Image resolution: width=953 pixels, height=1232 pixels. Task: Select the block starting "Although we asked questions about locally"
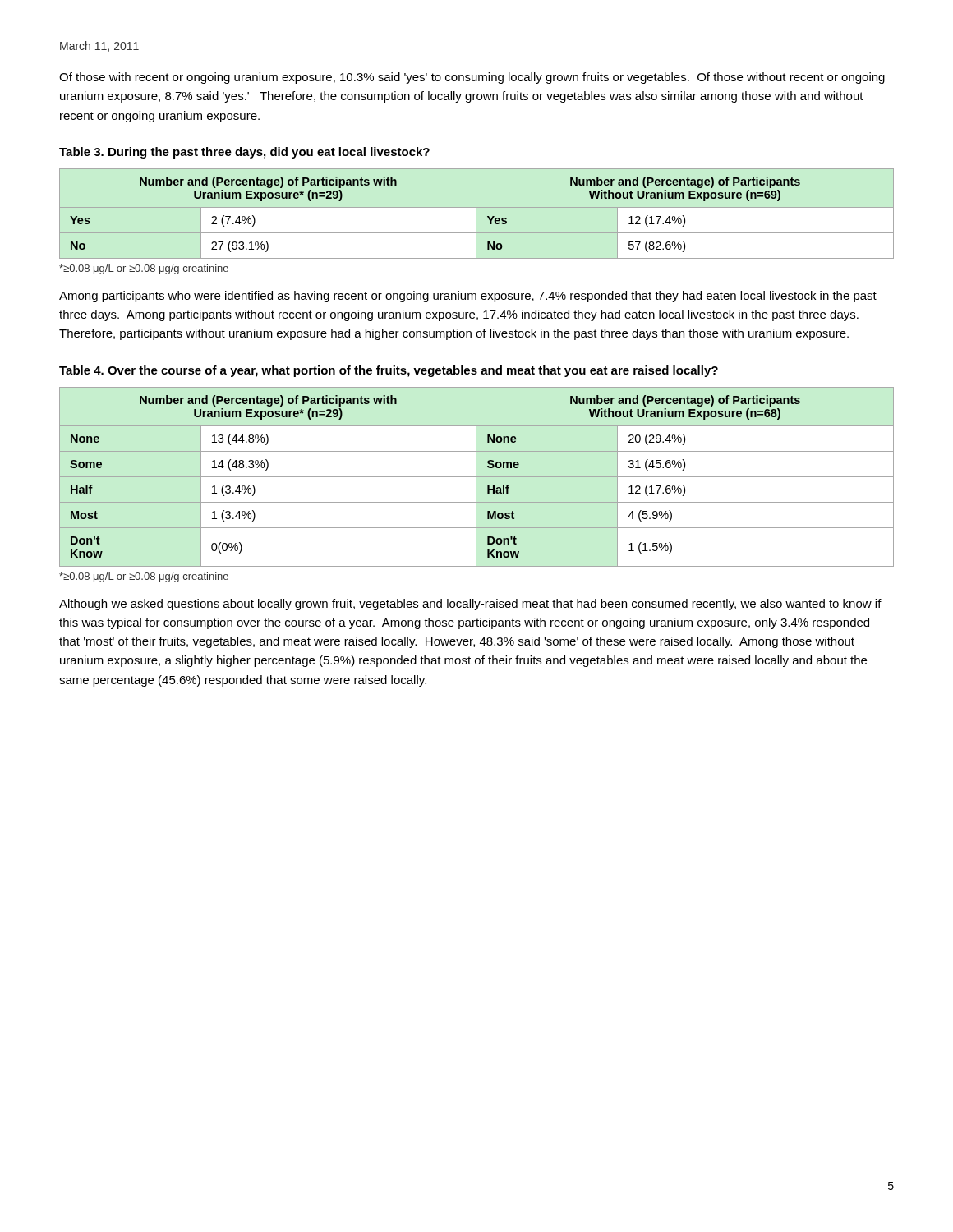pyautogui.click(x=470, y=641)
